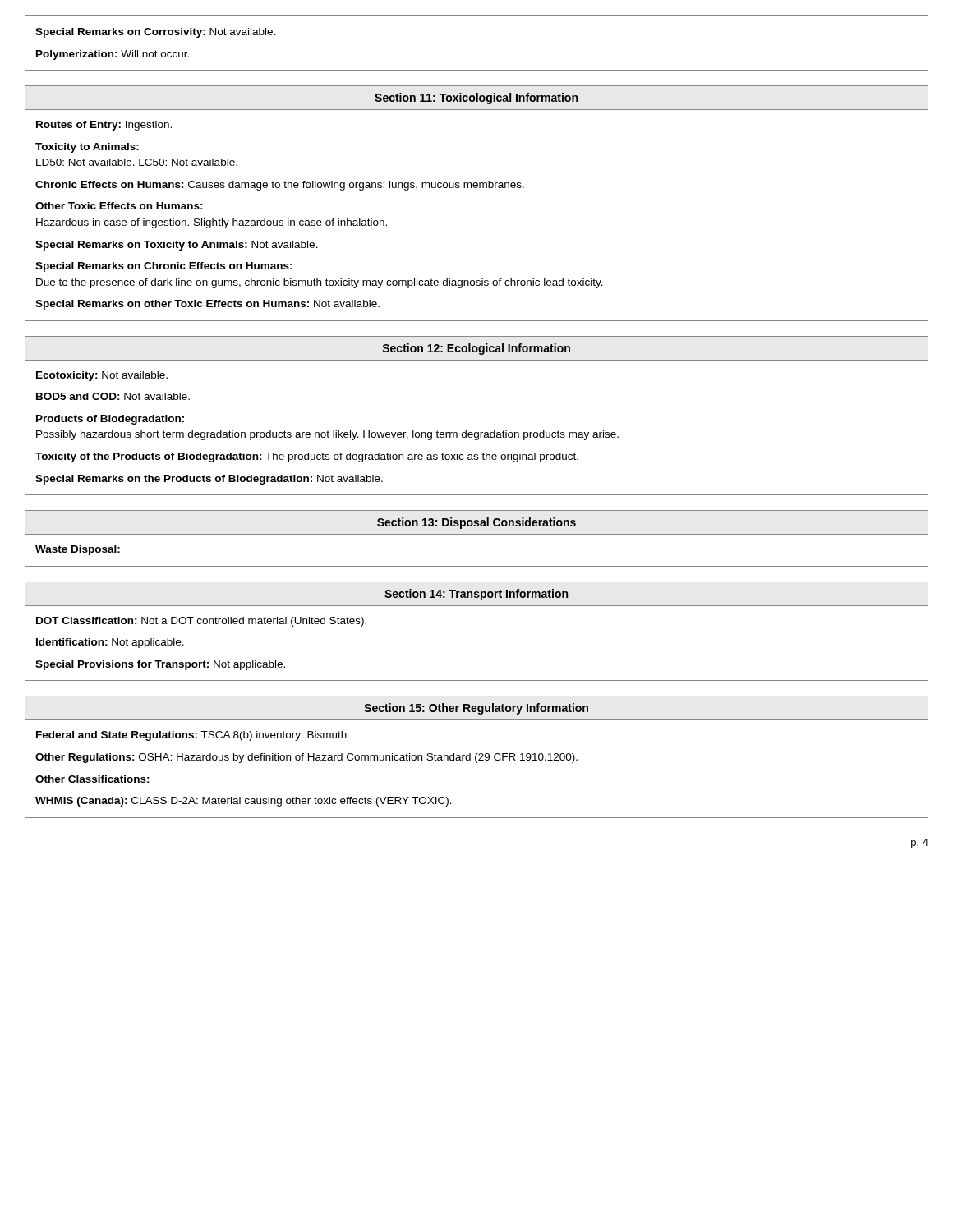The height and width of the screenshot is (1232, 953).
Task: Select the text starting "Other Regulations: OSHA: Hazardous"
Action: 307,757
